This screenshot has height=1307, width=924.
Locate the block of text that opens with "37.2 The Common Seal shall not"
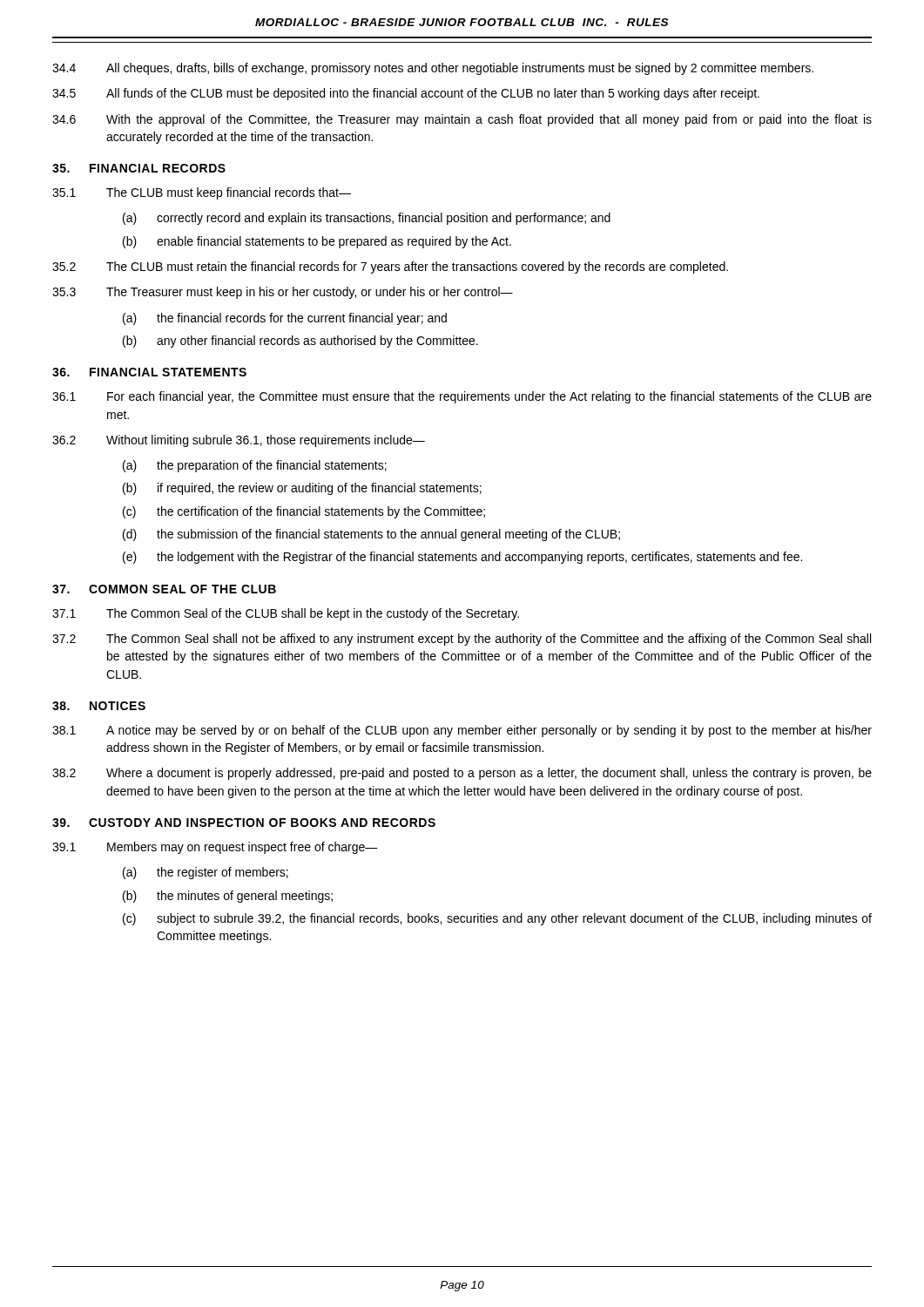tap(462, 657)
